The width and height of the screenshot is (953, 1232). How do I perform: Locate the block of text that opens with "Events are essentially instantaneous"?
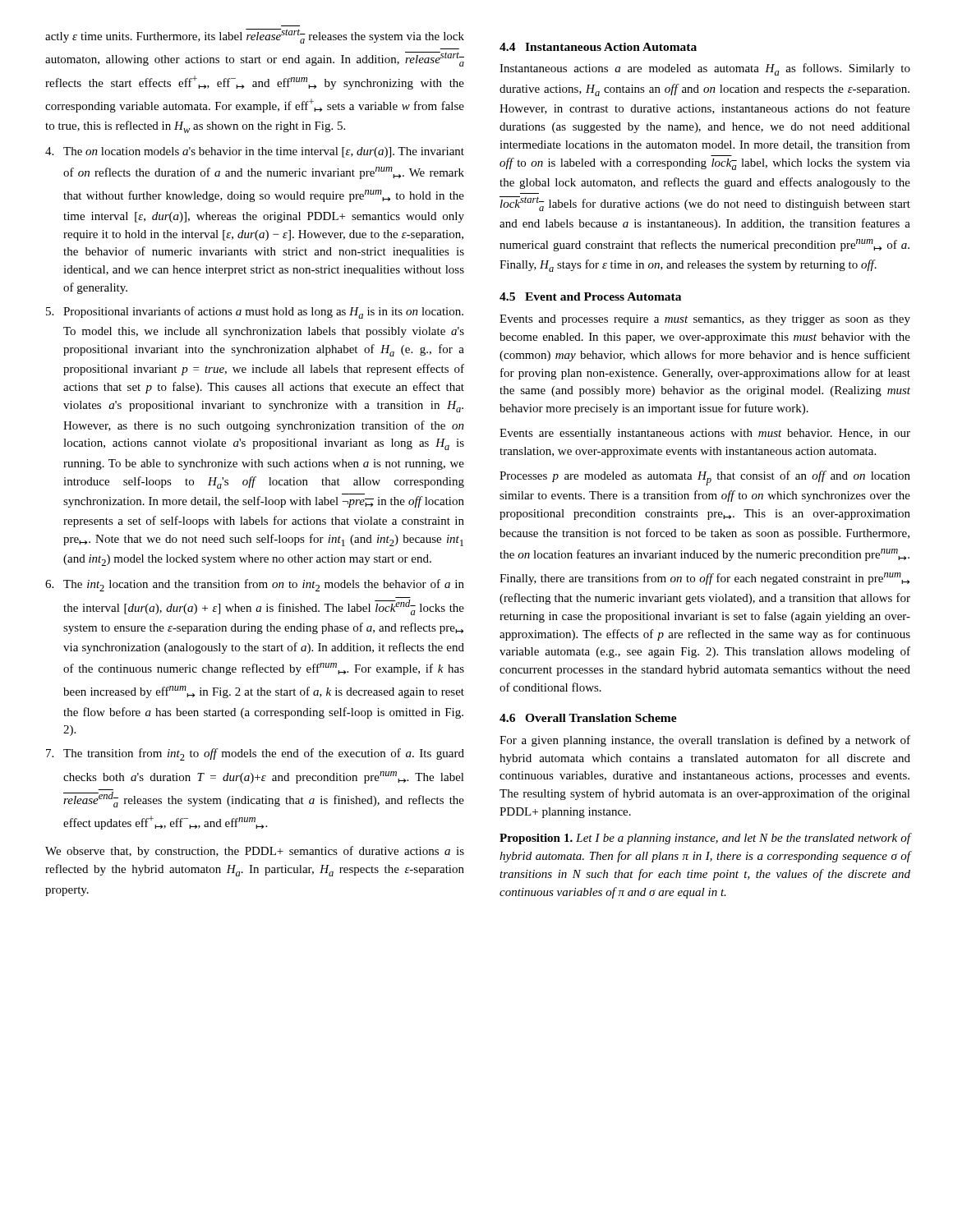pos(705,442)
